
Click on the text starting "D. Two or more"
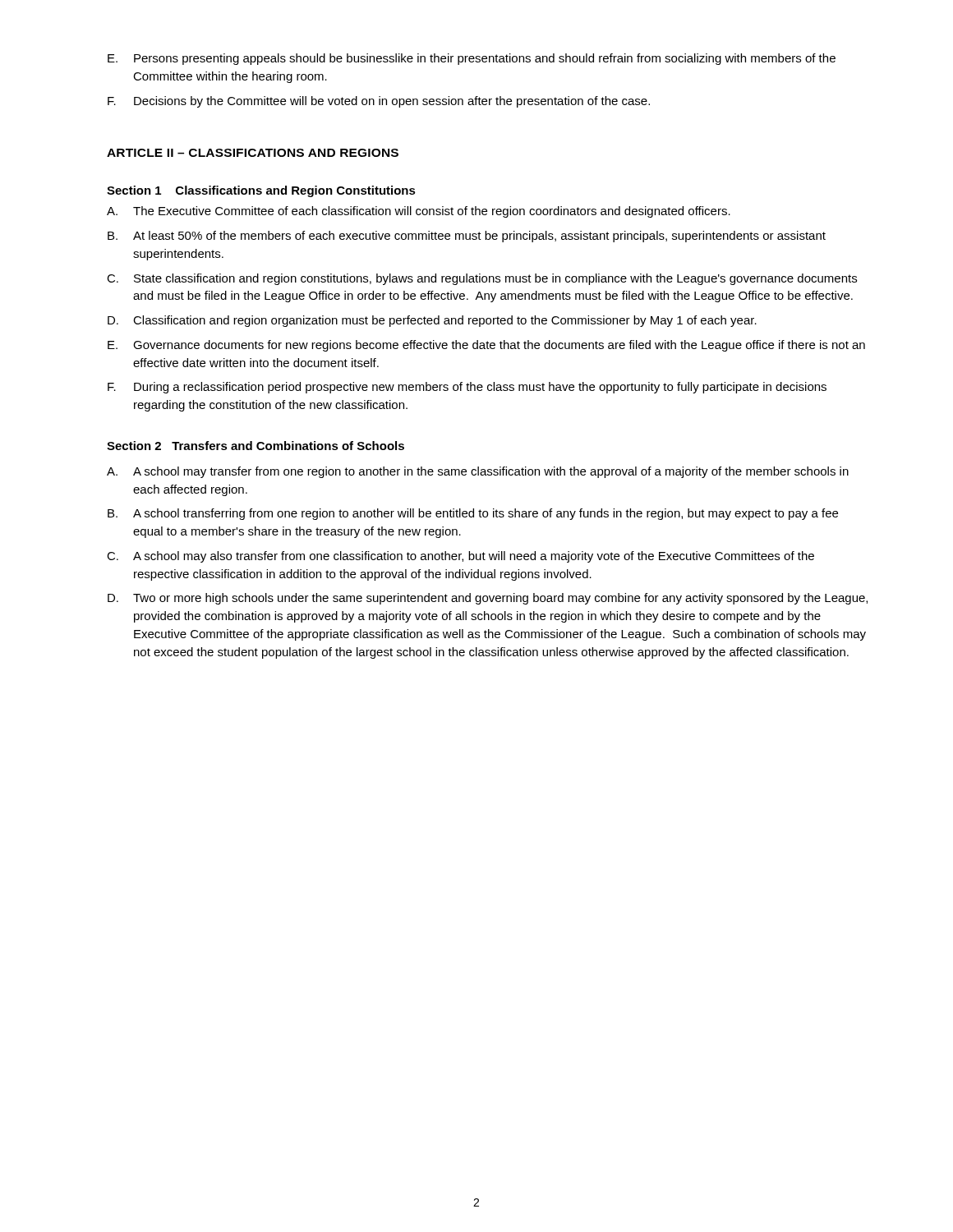pyautogui.click(x=489, y=625)
